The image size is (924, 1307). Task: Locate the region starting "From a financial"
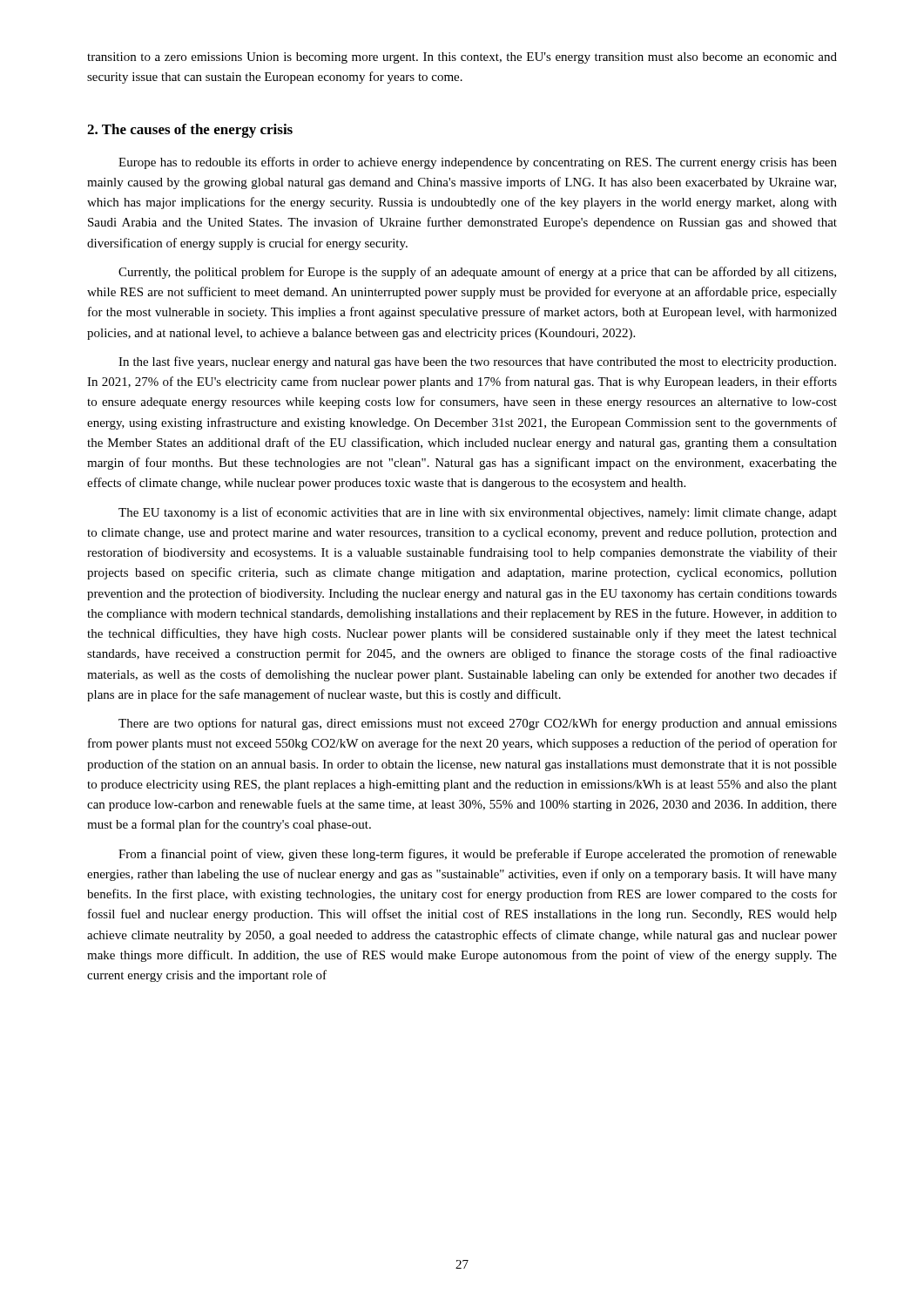pos(462,915)
